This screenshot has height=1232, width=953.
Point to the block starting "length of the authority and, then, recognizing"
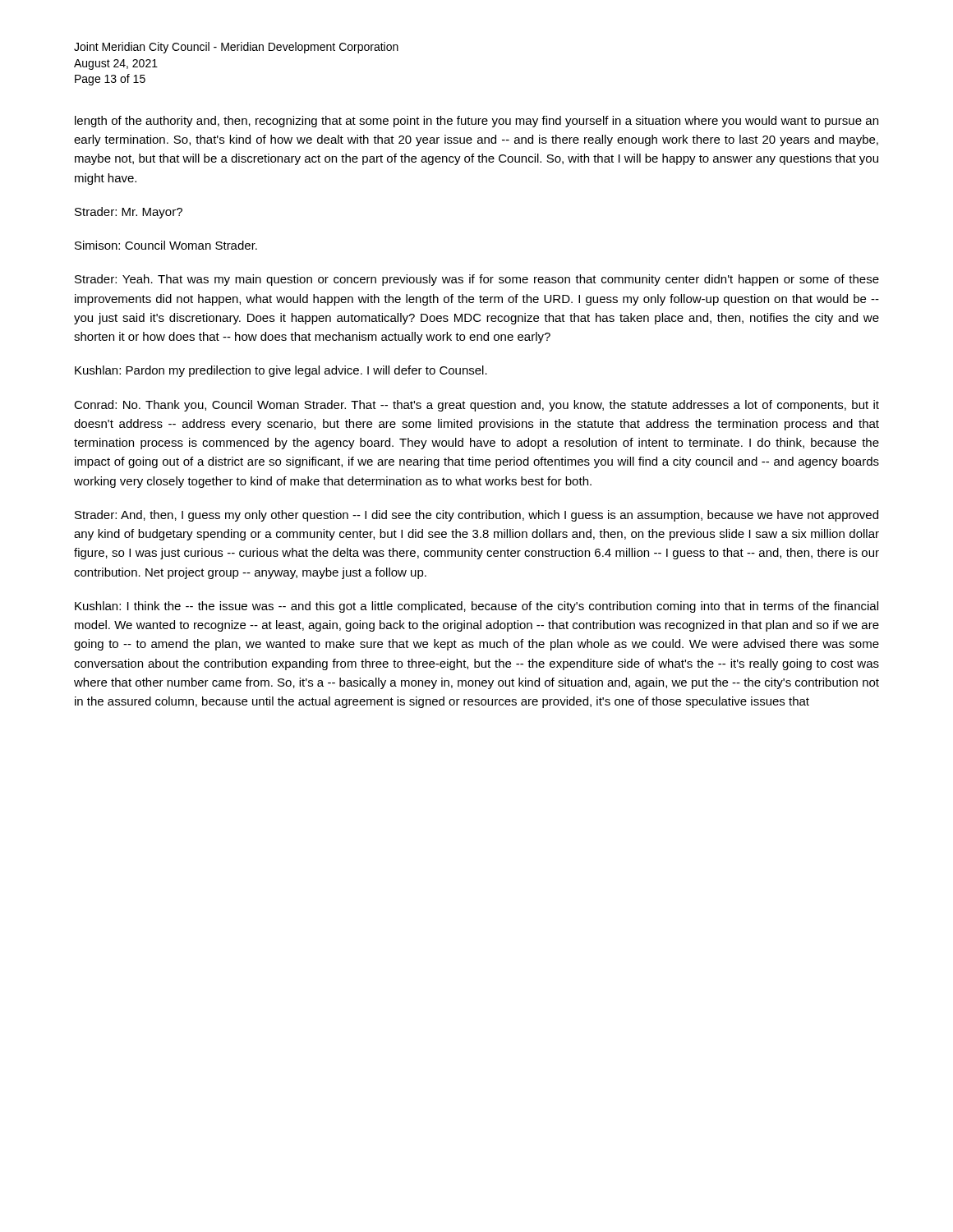[x=476, y=149]
